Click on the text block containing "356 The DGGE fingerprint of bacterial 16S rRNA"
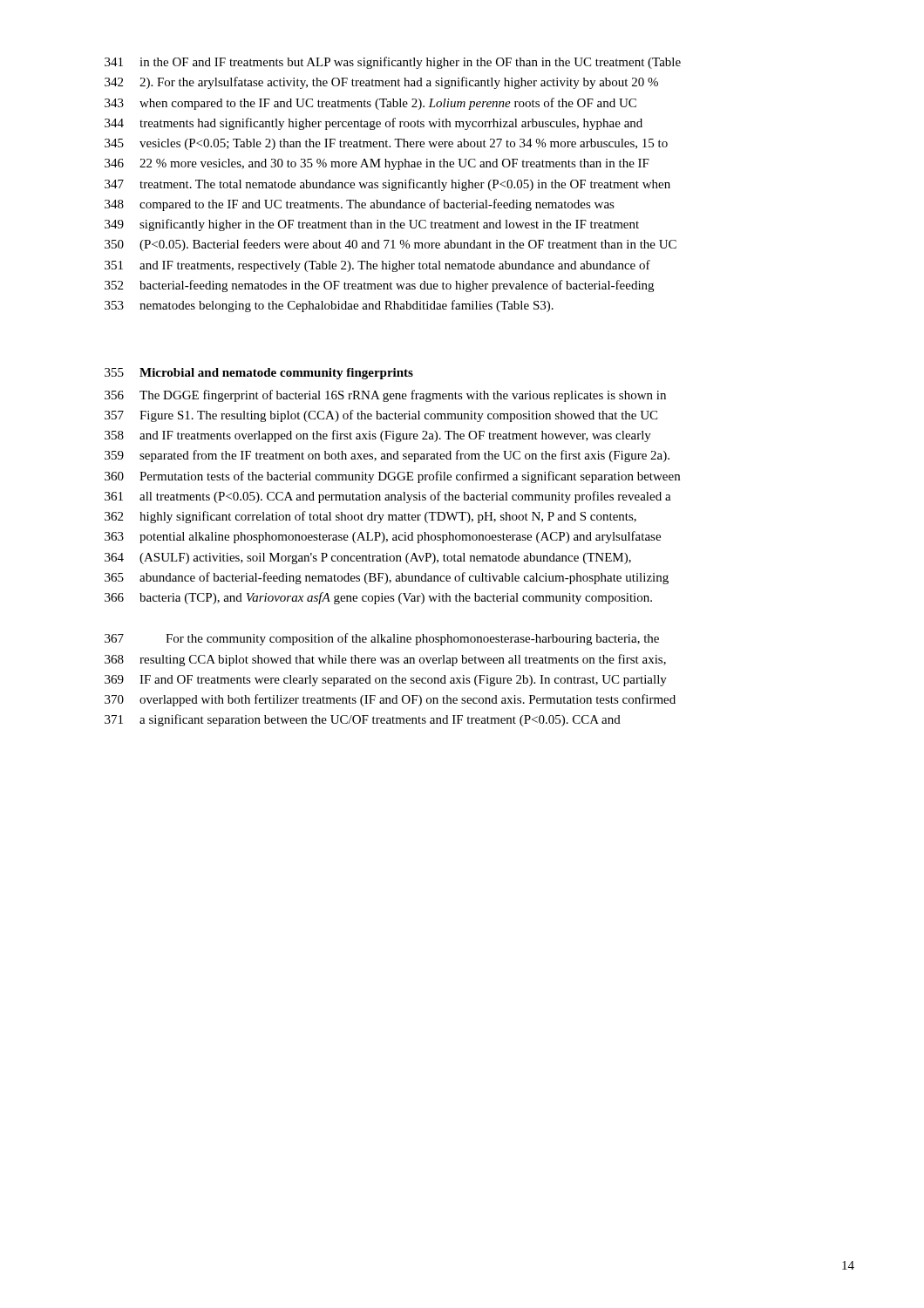Screen dimensions: 1308x924 click(471, 496)
